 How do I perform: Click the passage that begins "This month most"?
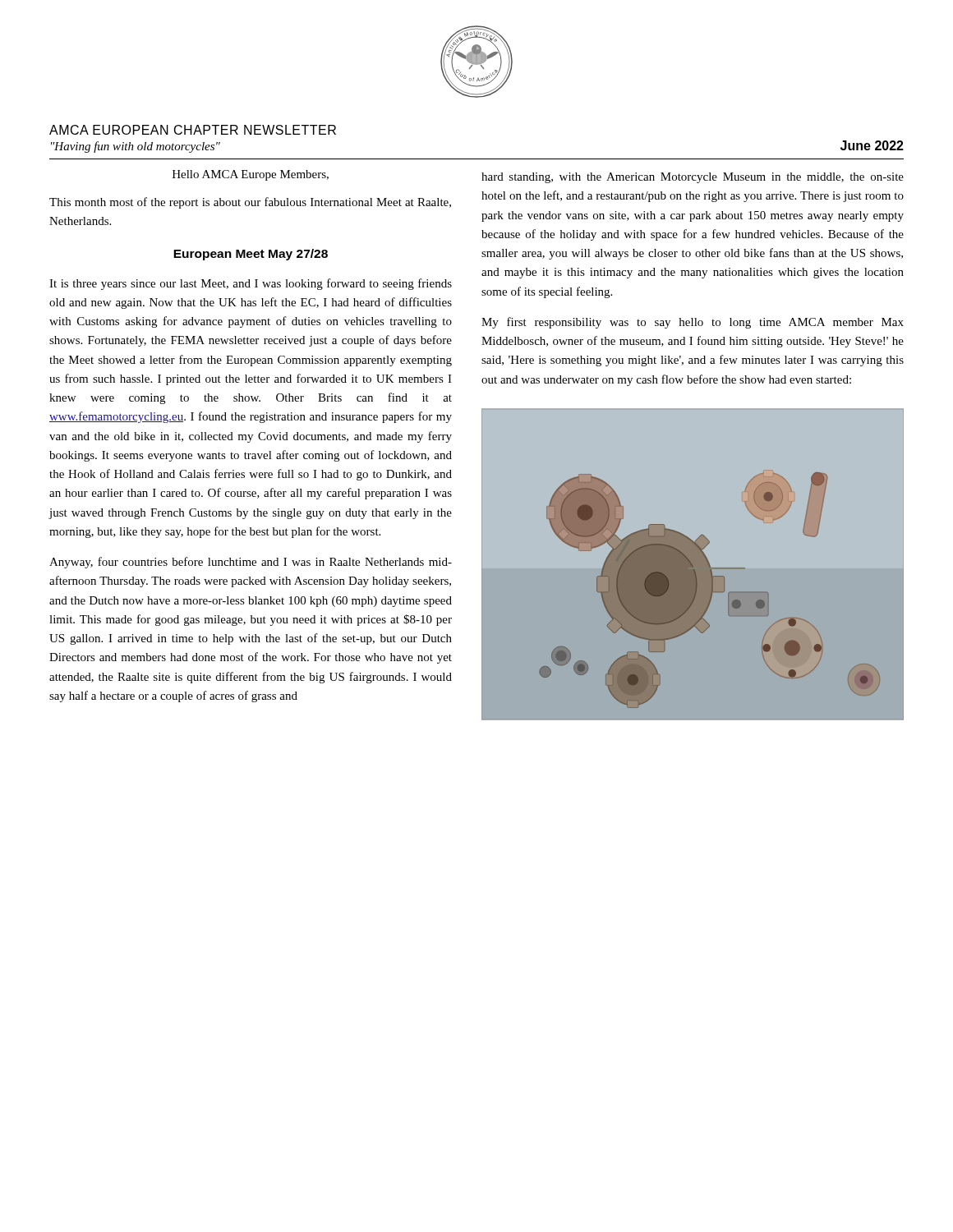(251, 212)
